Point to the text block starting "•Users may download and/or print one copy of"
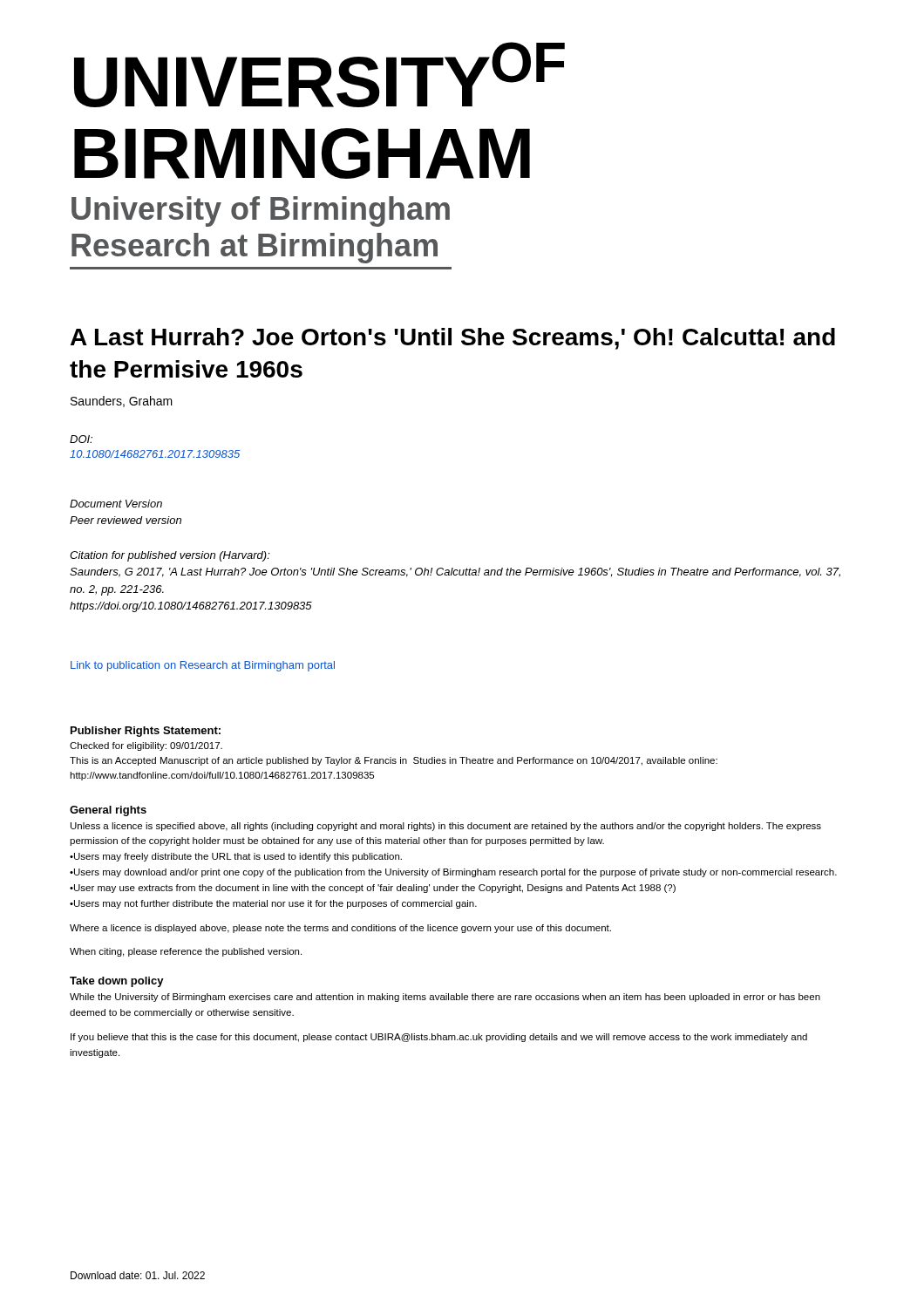The height and width of the screenshot is (1308, 924). tap(453, 872)
